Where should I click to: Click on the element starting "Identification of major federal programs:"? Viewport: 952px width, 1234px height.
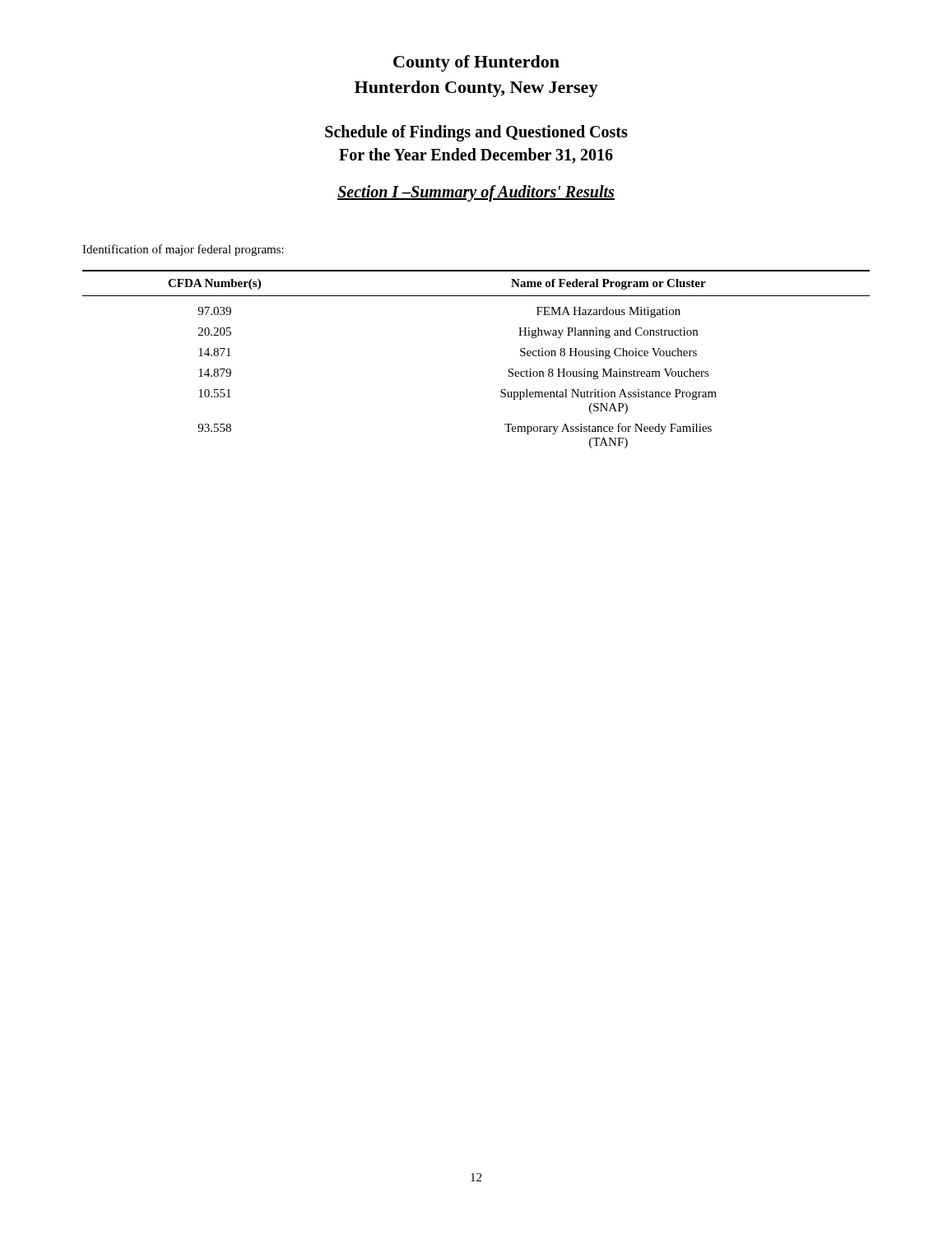pos(183,249)
